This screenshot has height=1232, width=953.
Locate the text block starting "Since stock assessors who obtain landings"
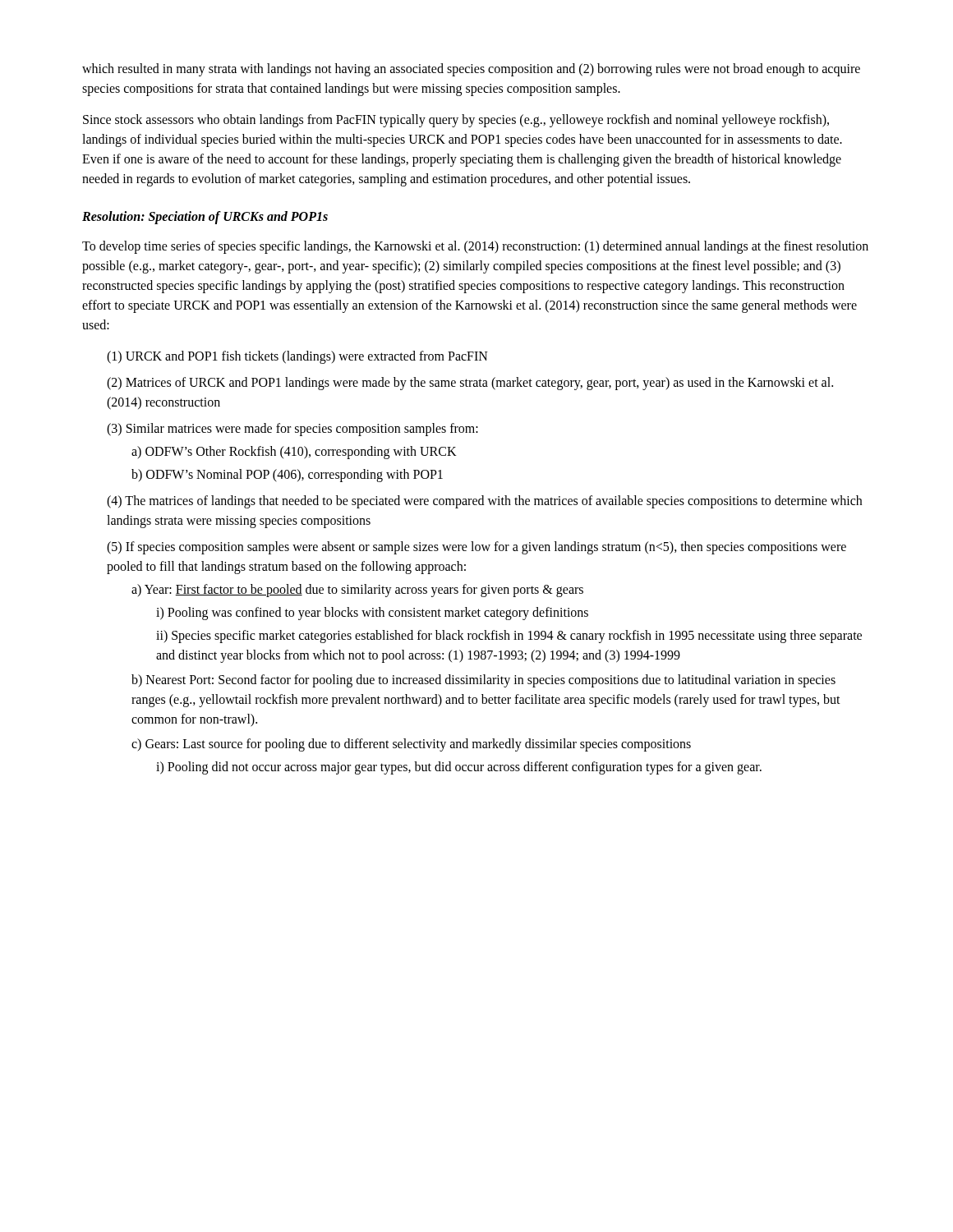[476, 149]
